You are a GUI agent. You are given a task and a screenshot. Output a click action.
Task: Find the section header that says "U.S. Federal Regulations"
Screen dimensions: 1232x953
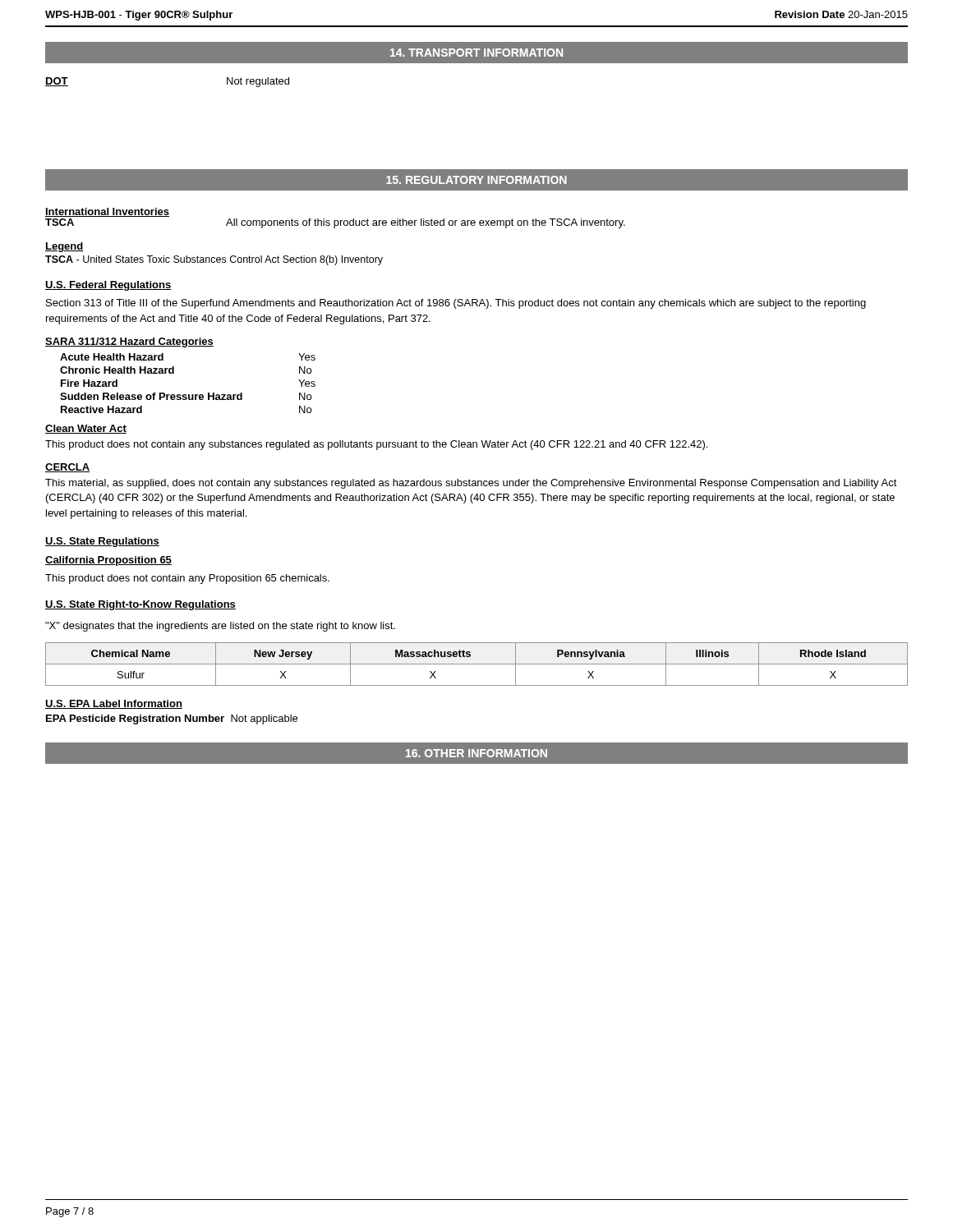pyautogui.click(x=108, y=285)
